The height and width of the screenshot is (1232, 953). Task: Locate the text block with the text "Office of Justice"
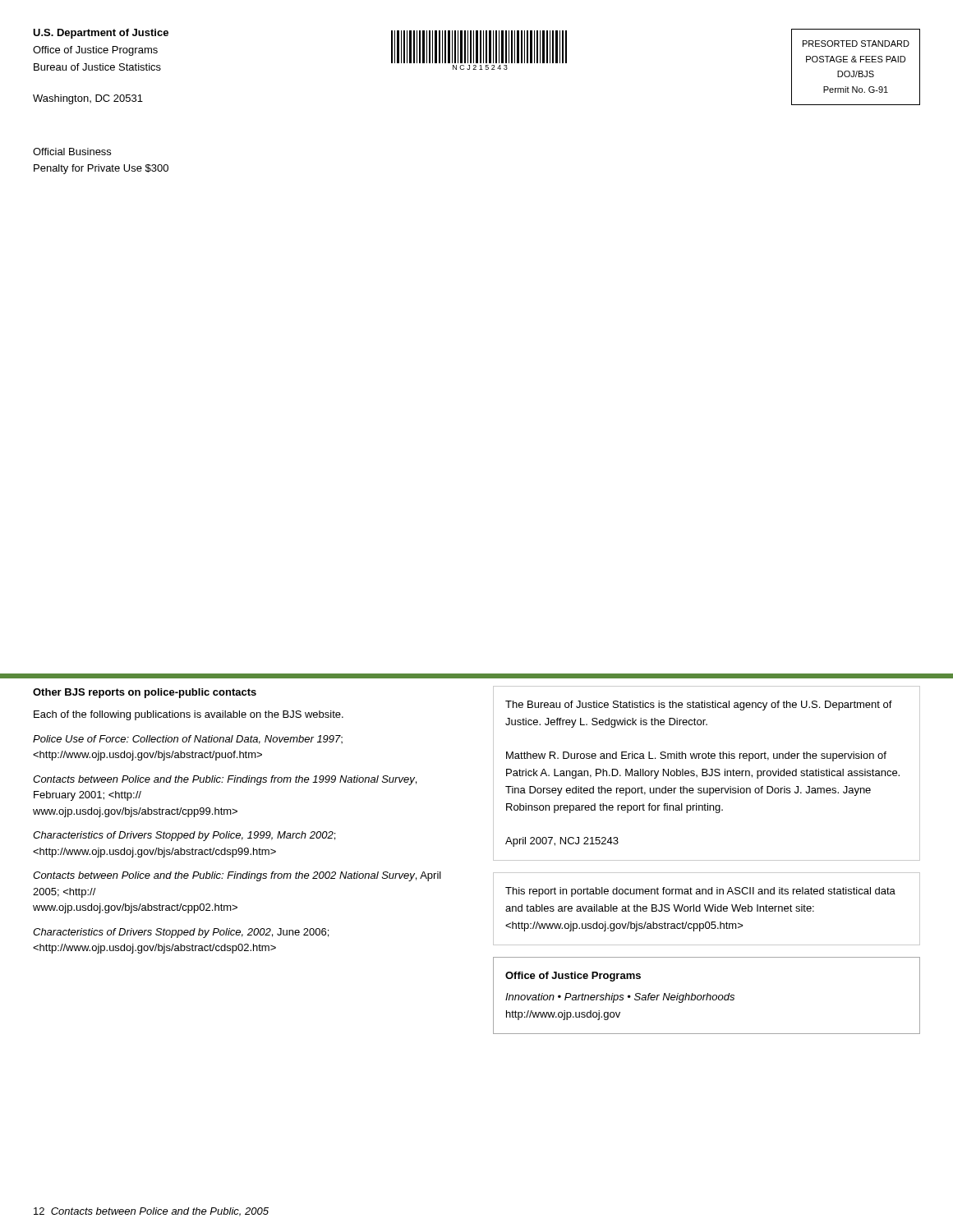coord(707,995)
